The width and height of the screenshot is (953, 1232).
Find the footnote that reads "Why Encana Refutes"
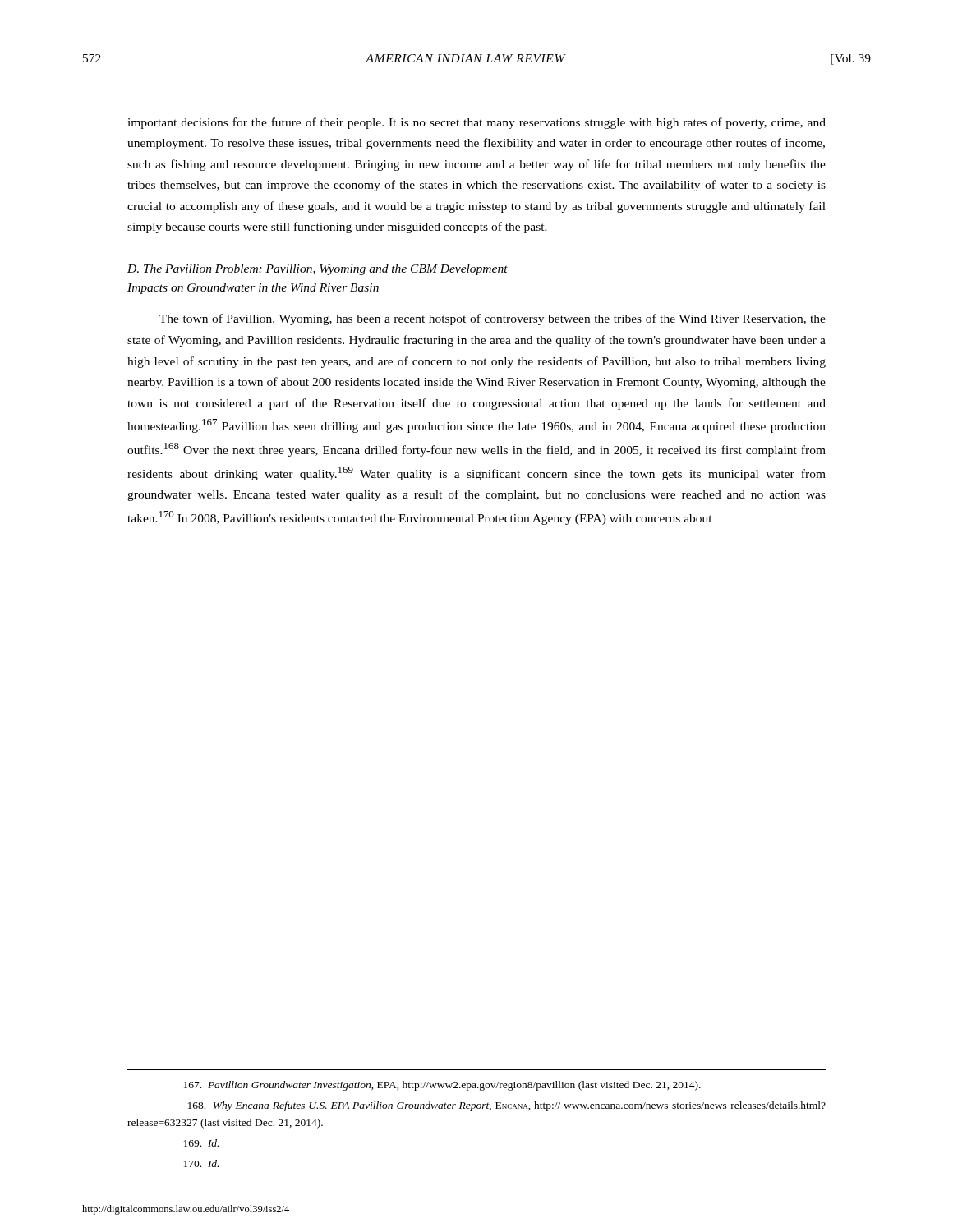tap(476, 1114)
